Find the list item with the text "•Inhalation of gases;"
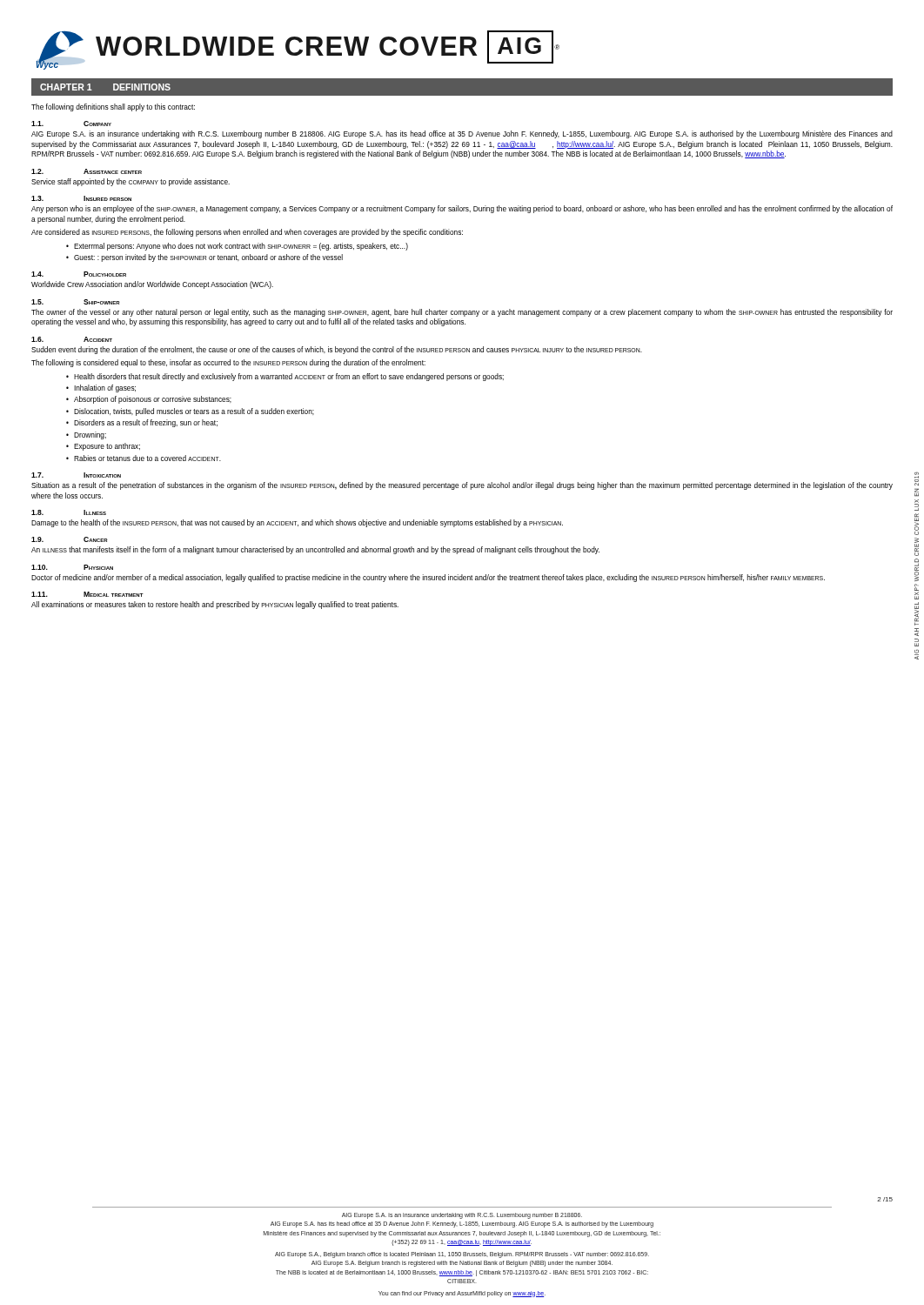924x1305 pixels. (x=101, y=389)
